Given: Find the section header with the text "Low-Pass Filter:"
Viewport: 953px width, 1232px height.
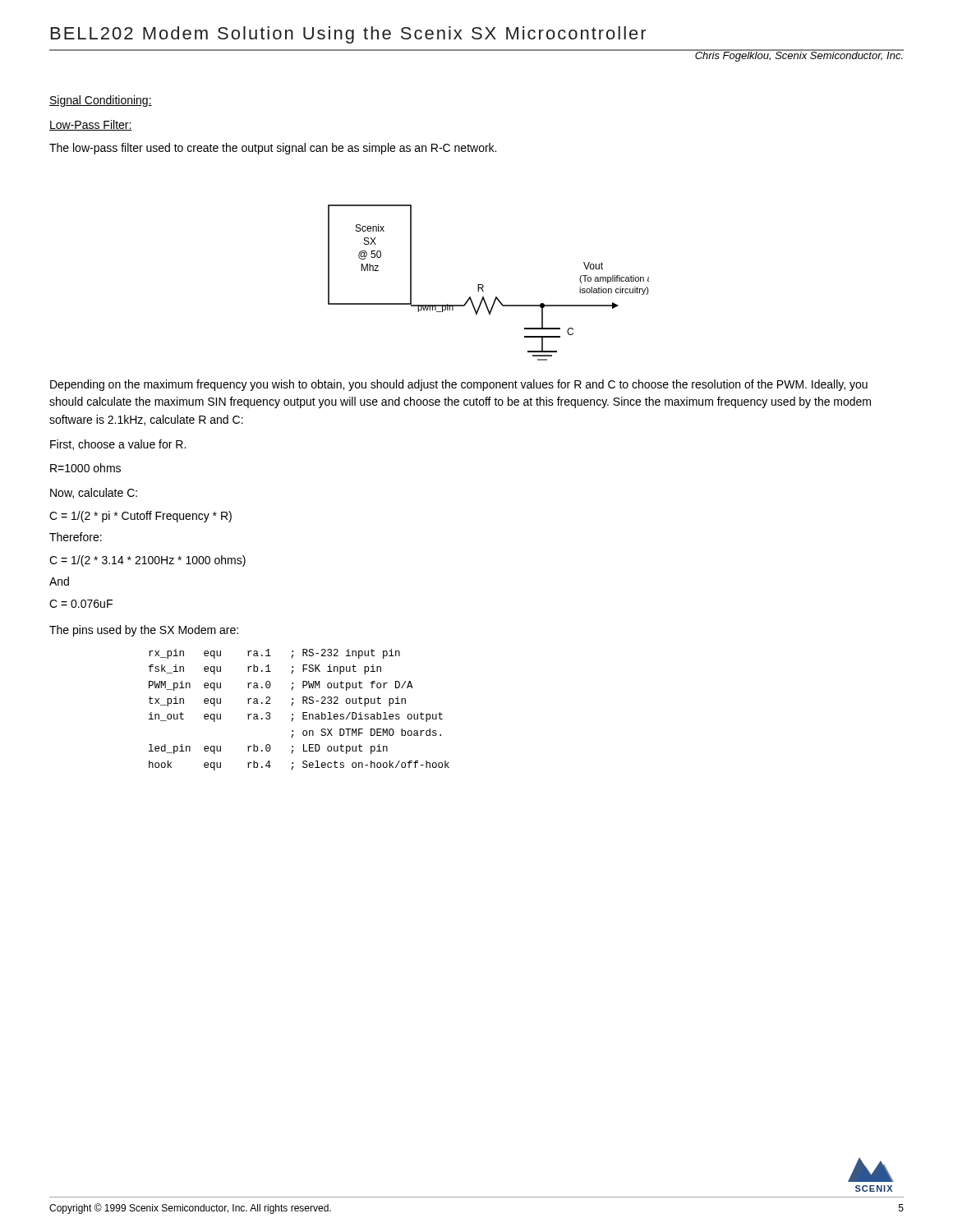Looking at the screenshot, I should [90, 125].
